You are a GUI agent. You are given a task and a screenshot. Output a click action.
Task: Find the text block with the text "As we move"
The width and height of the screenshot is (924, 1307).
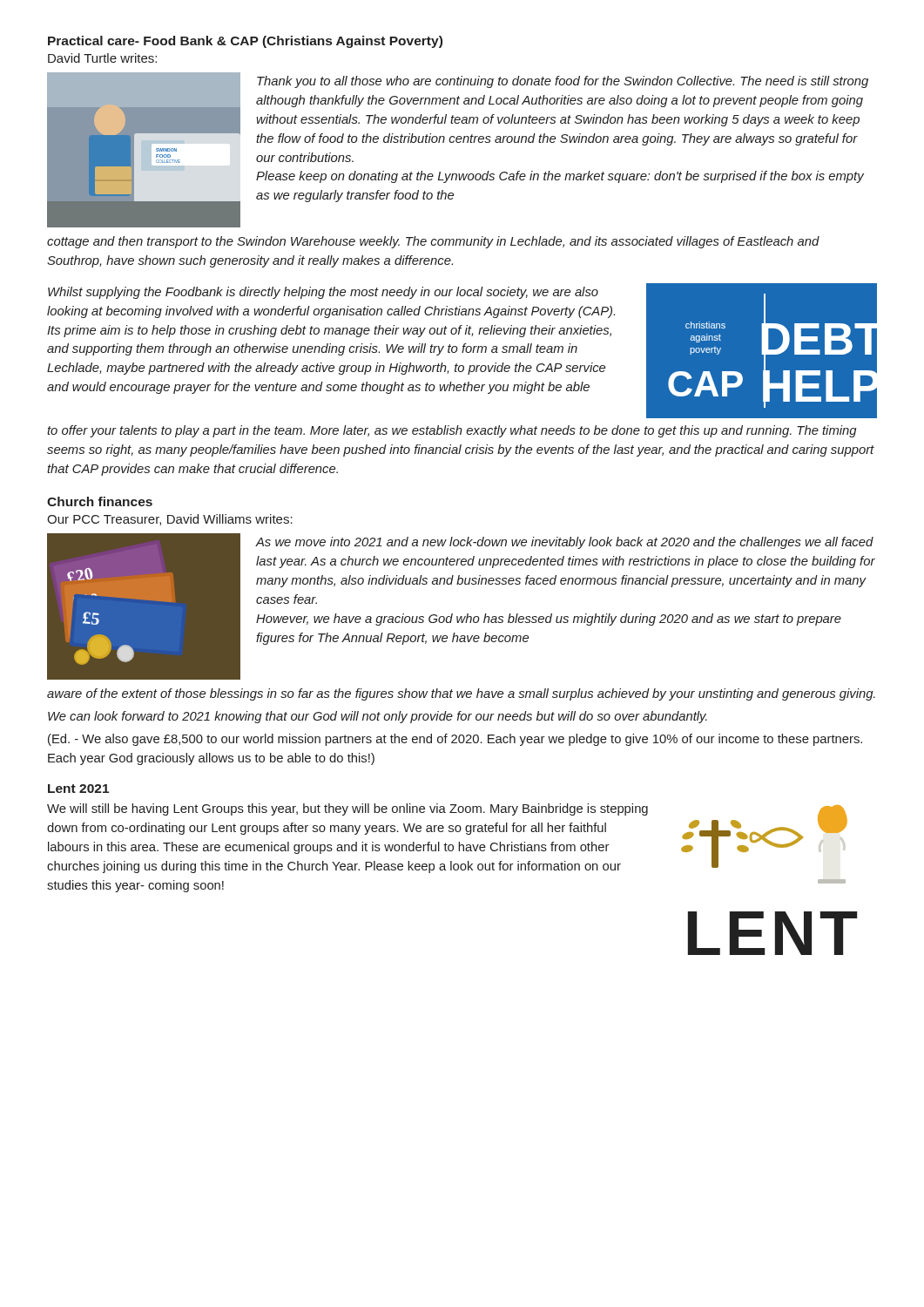(565, 590)
